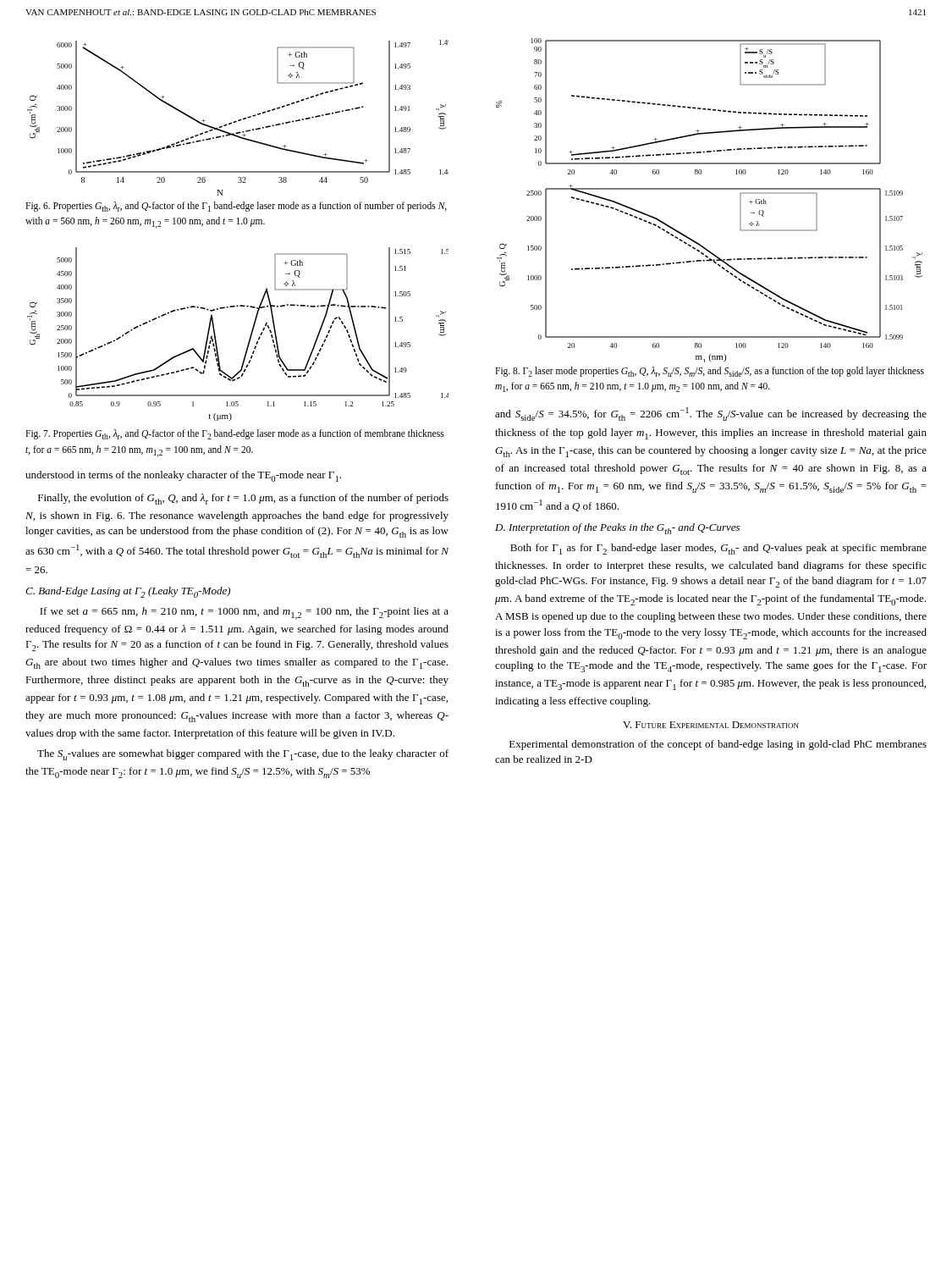
Task: Point to the block beginning "understood in terms of the"
Action: point(184,476)
